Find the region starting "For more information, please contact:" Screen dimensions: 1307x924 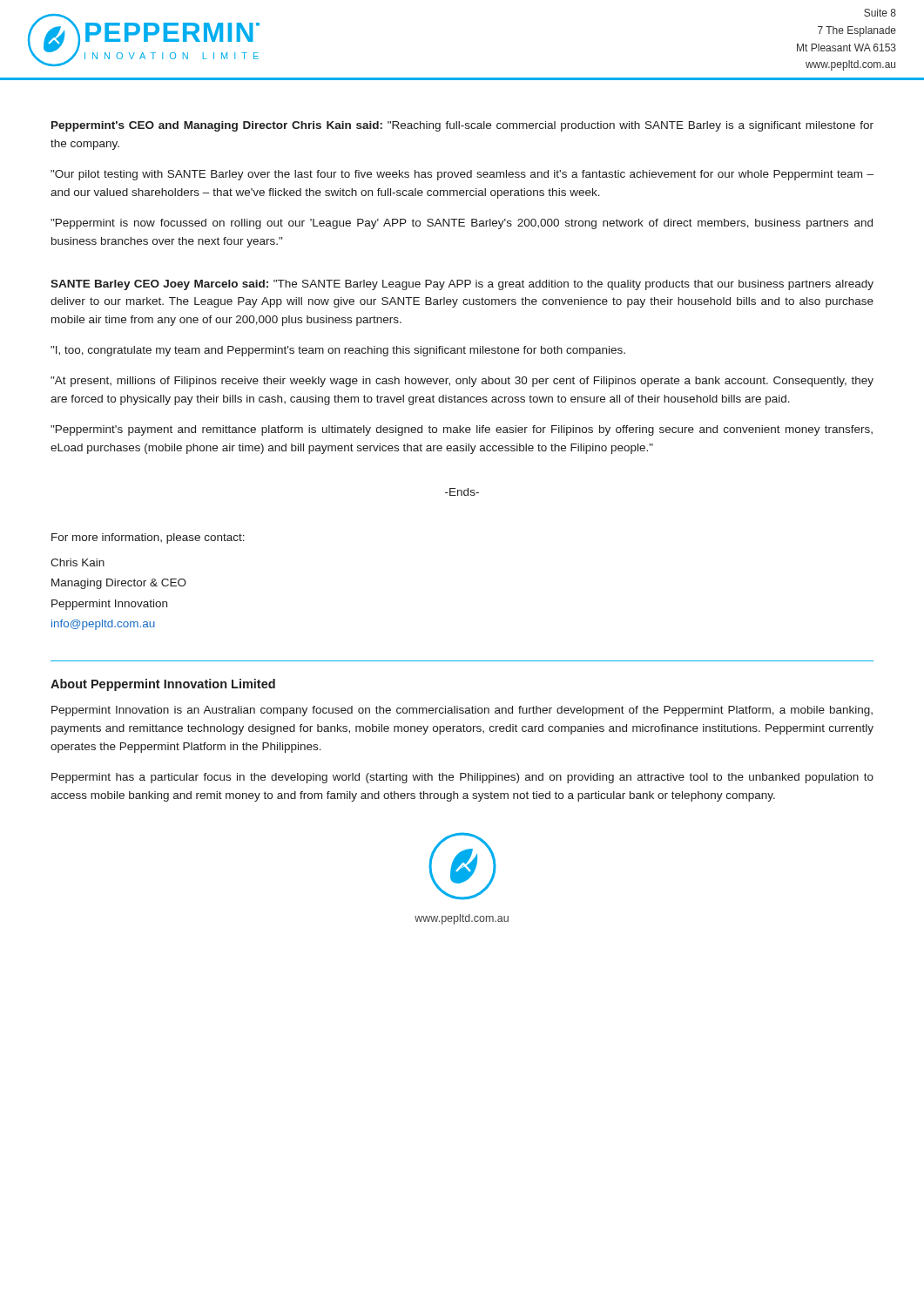pos(148,537)
